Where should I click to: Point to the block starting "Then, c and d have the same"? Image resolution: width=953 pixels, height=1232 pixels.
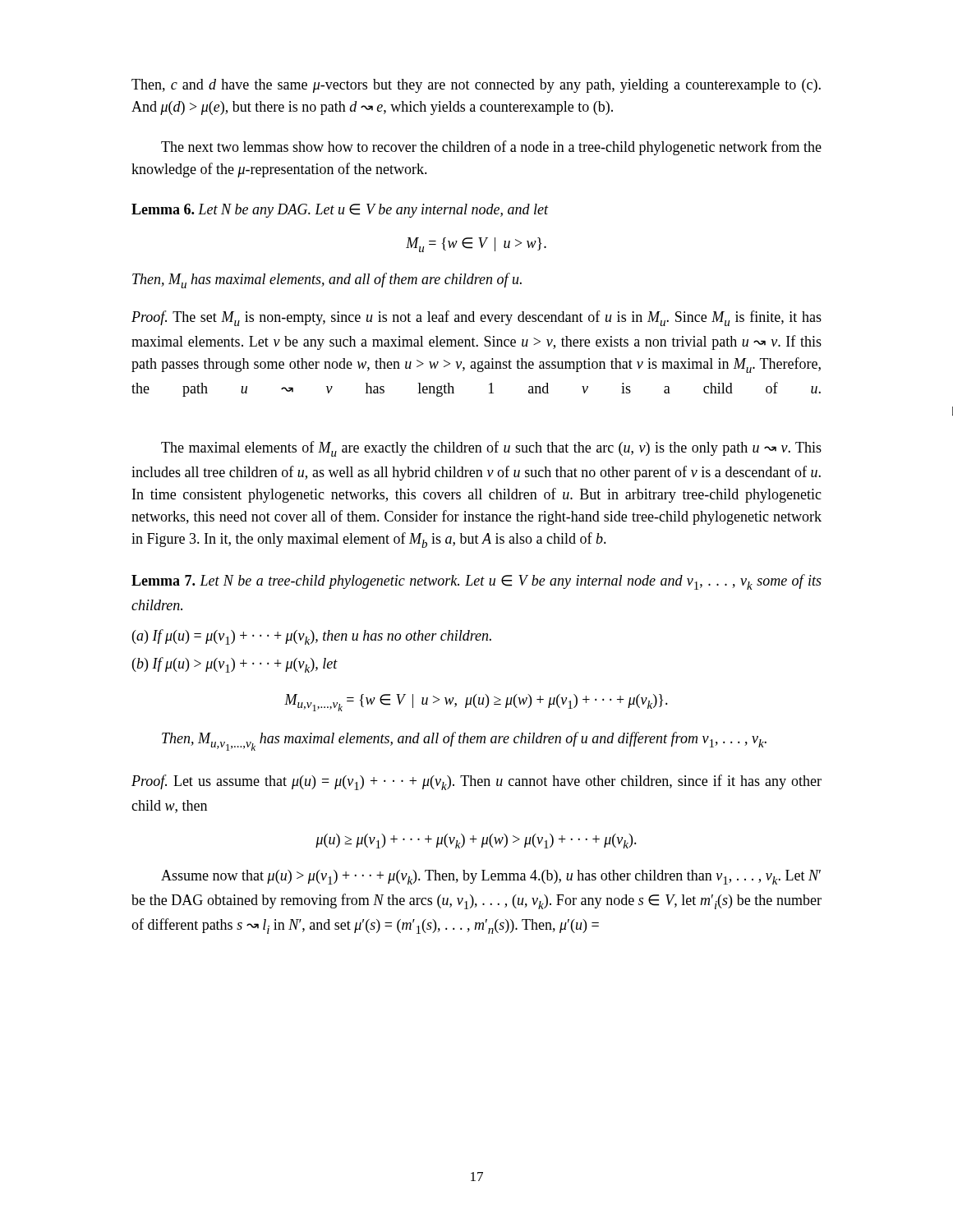point(476,96)
